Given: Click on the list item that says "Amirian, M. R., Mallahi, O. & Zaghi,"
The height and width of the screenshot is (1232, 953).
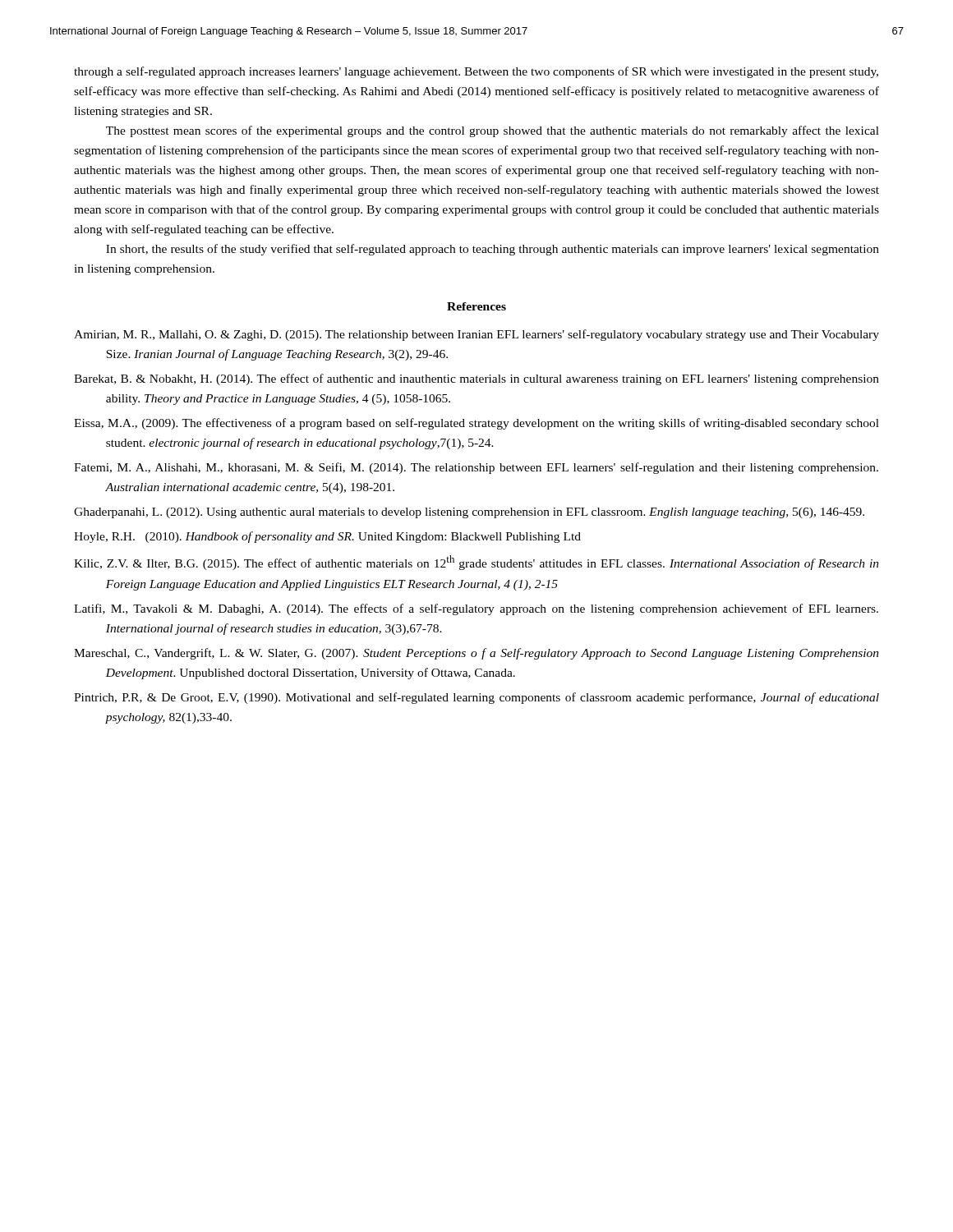Looking at the screenshot, I should (476, 344).
